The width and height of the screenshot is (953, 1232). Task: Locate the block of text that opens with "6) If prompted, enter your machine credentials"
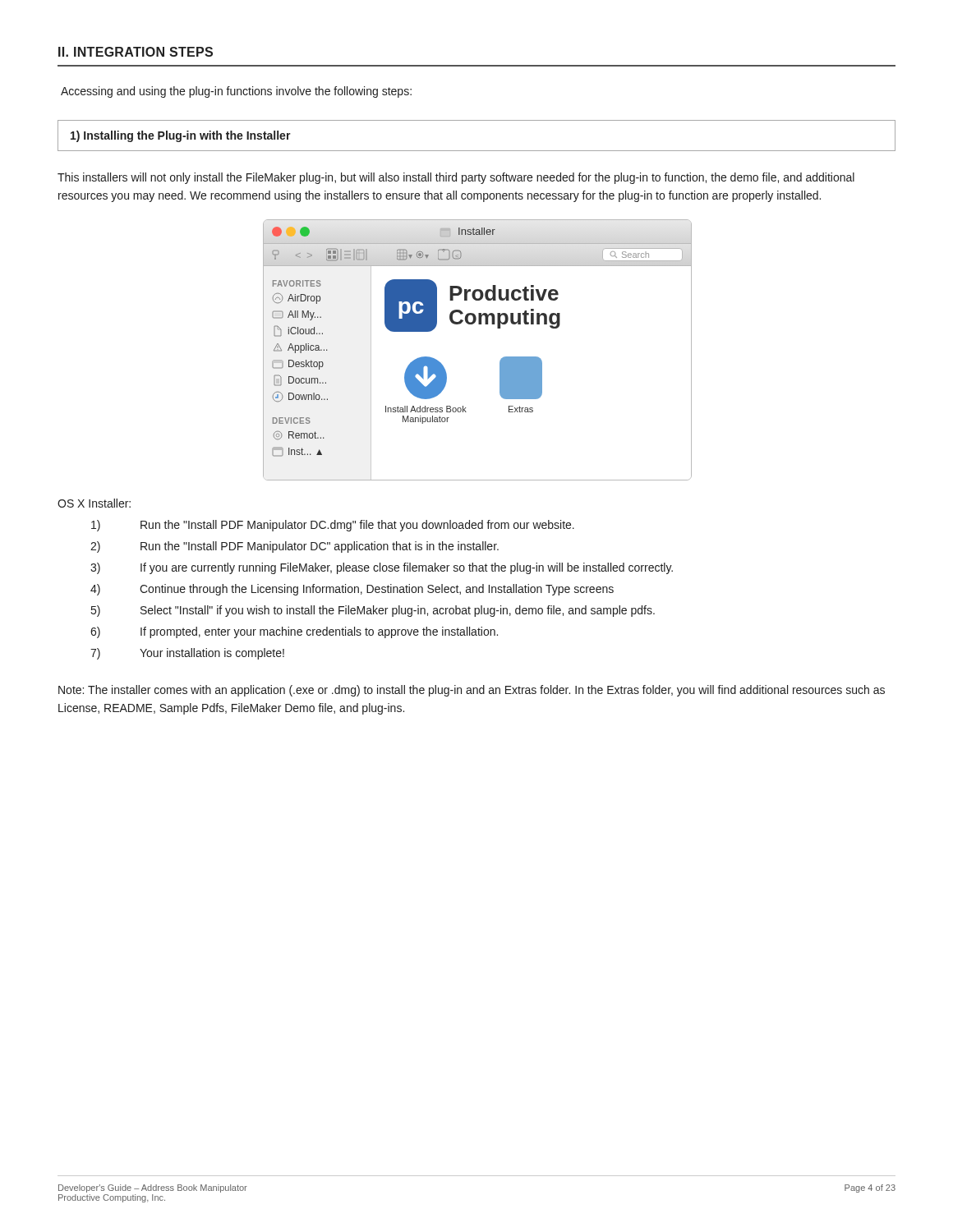(x=476, y=632)
